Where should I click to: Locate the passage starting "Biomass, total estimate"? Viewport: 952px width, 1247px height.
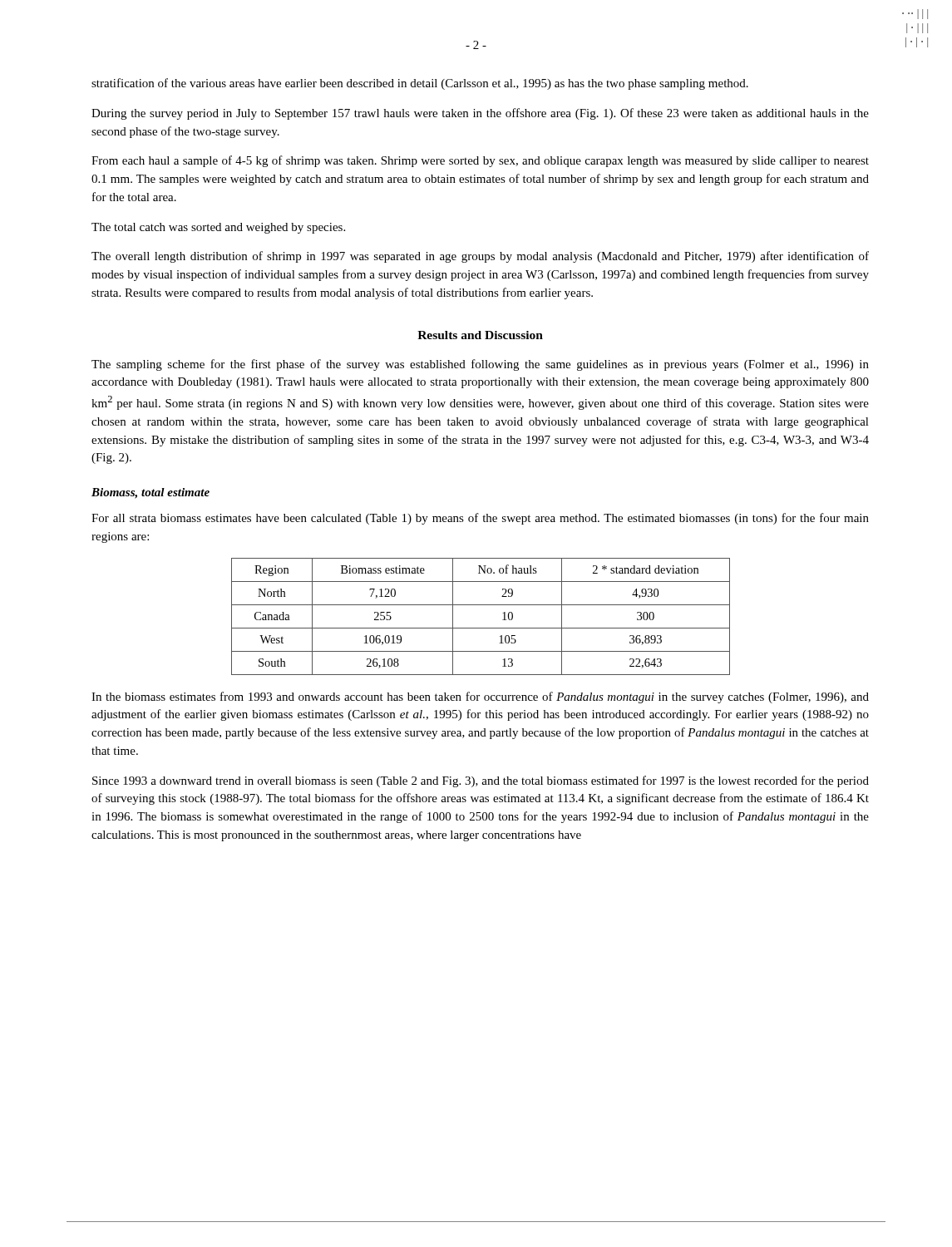tap(151, 492)
